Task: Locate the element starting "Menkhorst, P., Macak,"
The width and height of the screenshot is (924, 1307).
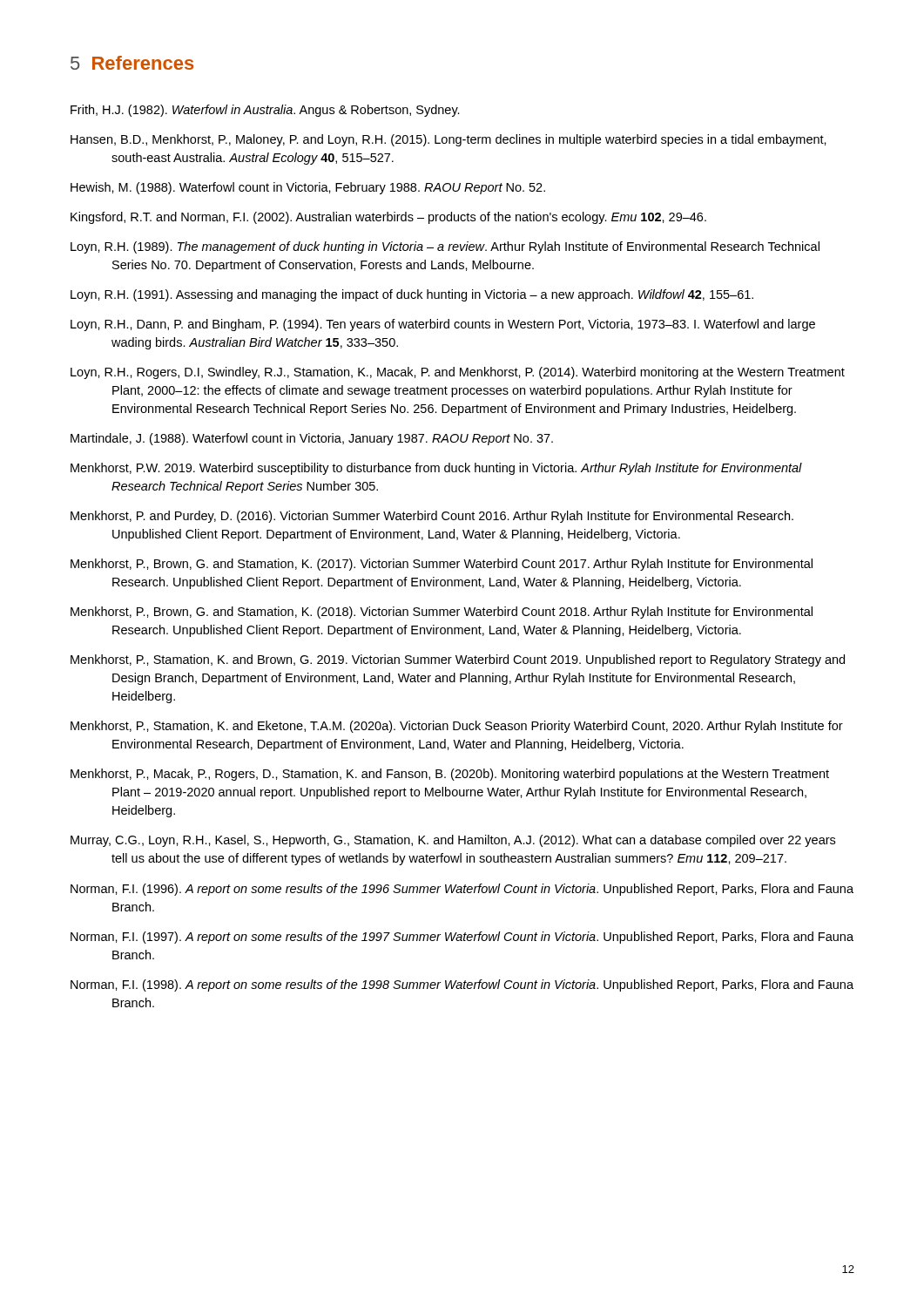Action: click(449, 792)
